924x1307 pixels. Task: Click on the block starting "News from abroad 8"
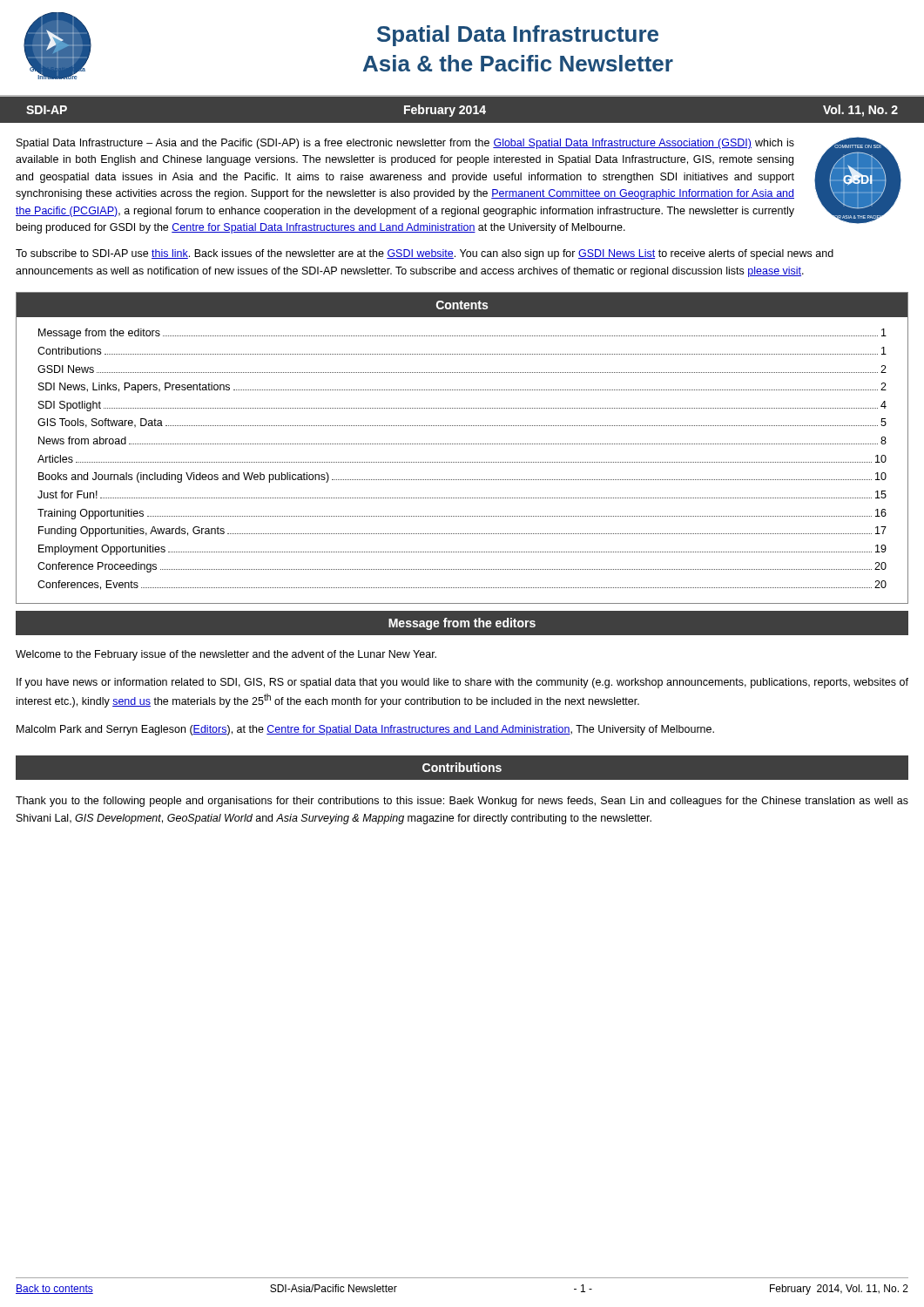tap(462, 441)
